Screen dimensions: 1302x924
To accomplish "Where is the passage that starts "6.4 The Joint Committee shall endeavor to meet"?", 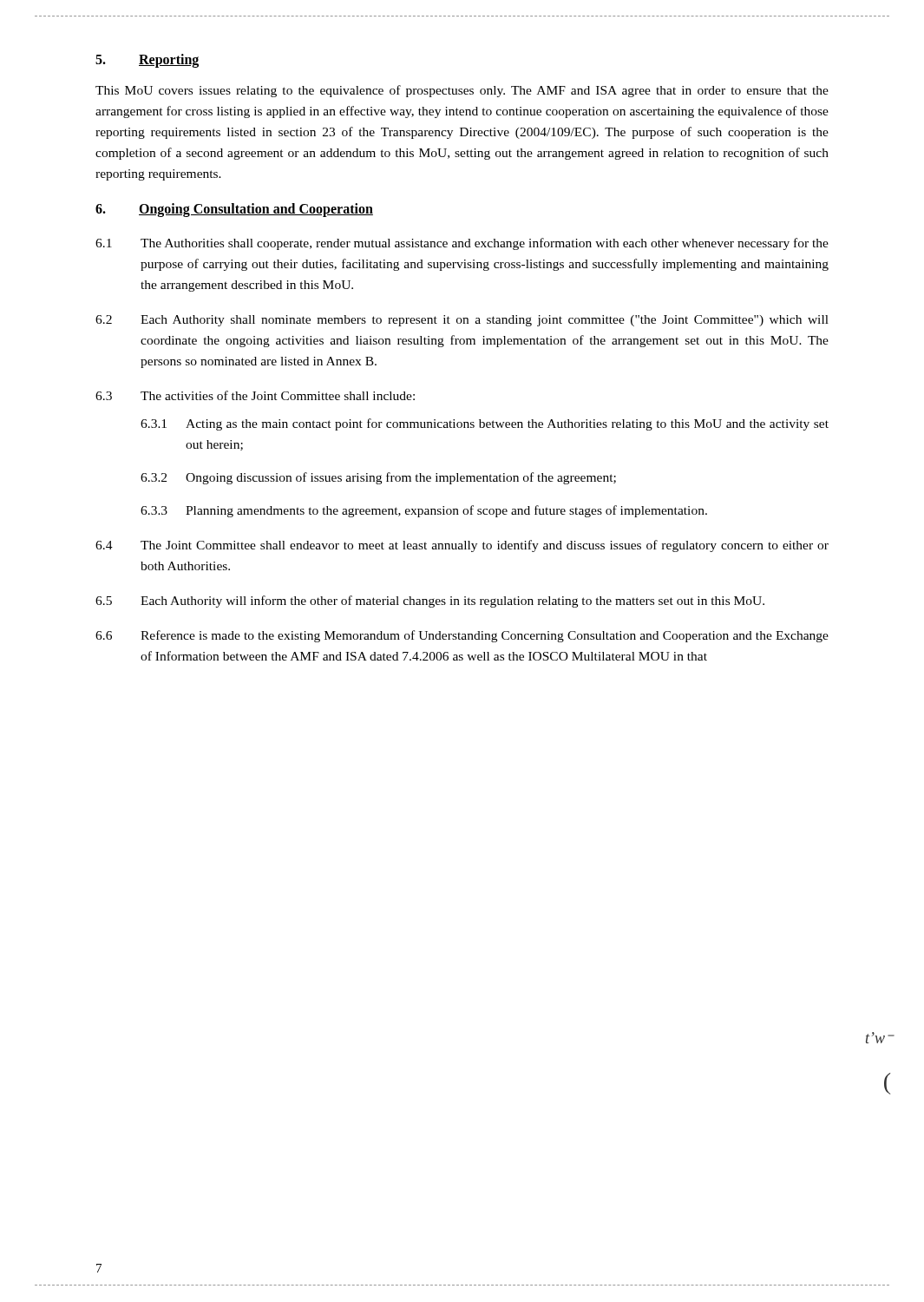I will coord(462,556).
